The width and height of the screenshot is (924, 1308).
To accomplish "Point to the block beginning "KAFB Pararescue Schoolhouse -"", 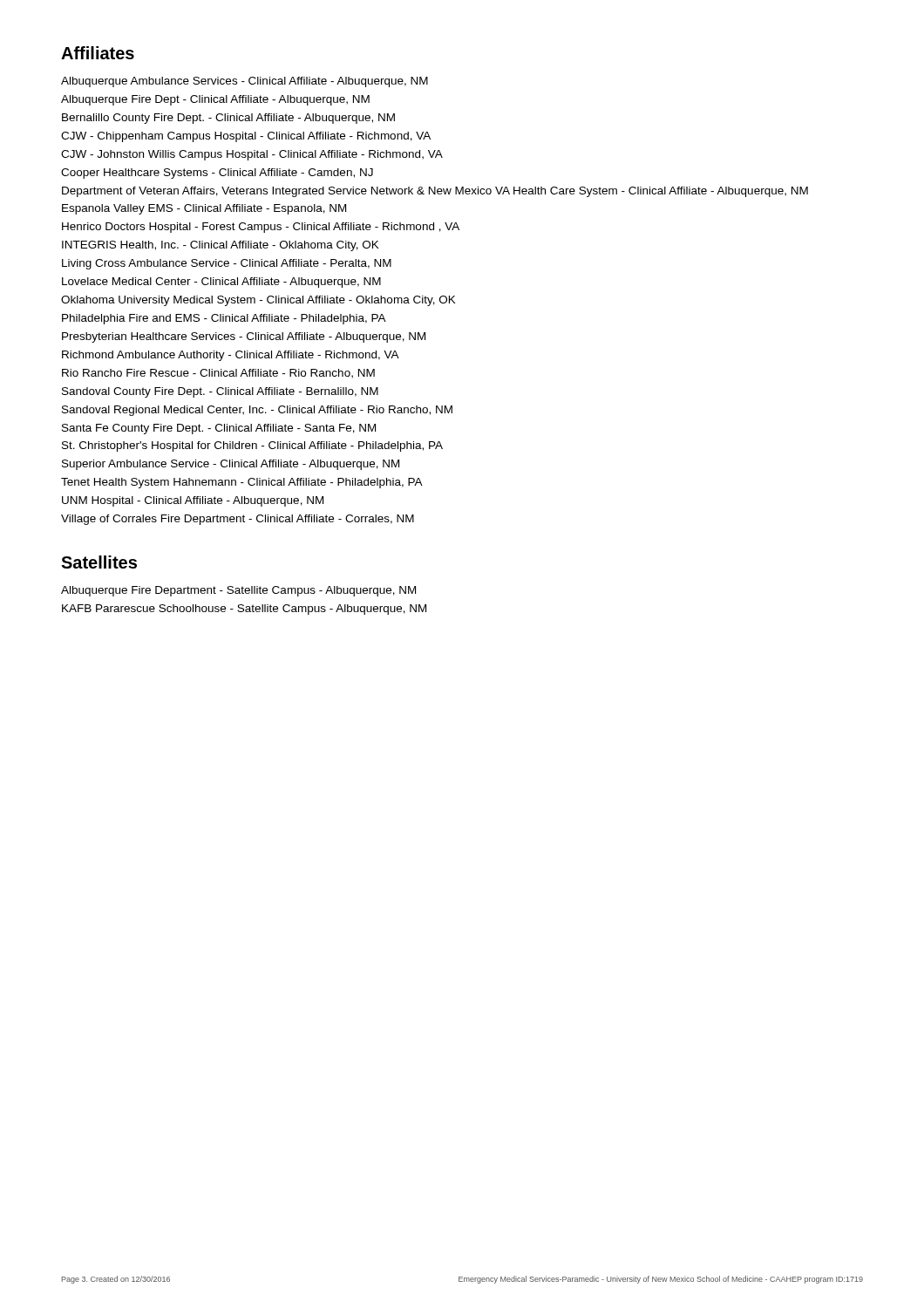I will 244,608.
